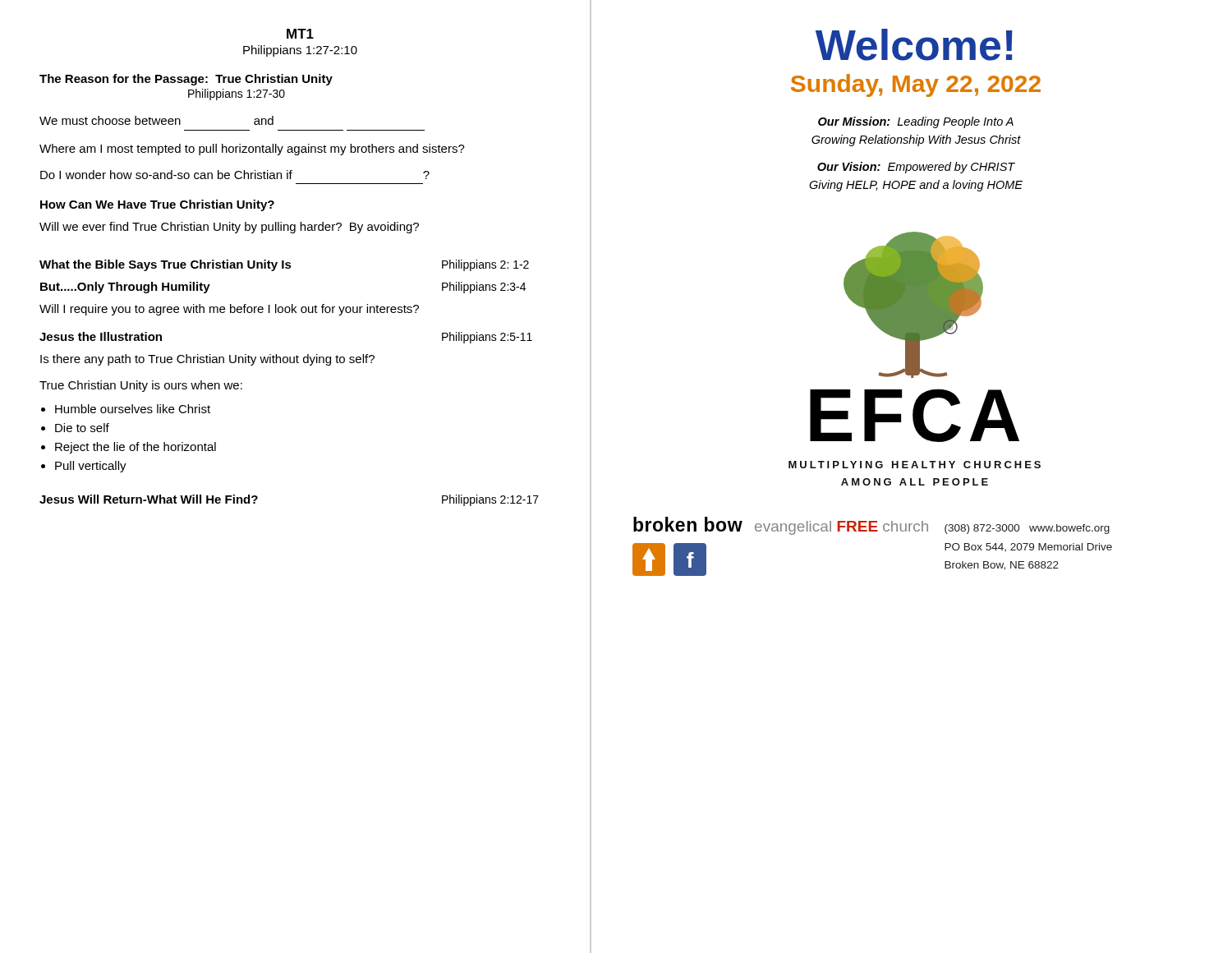Locate the text starting "broken bow evangelical FREE"

pos(781,525)
